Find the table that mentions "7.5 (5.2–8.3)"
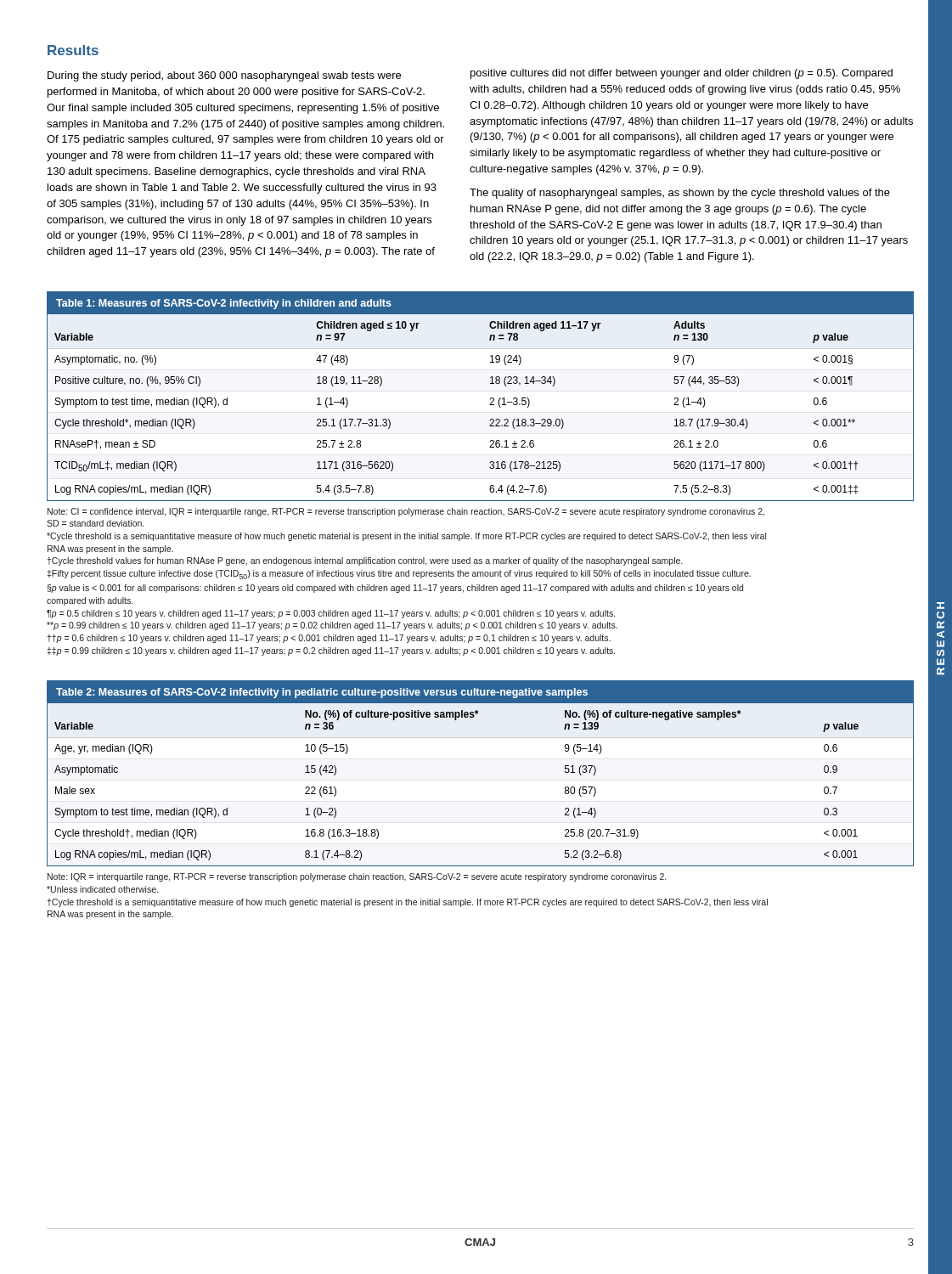 [480, 396]
